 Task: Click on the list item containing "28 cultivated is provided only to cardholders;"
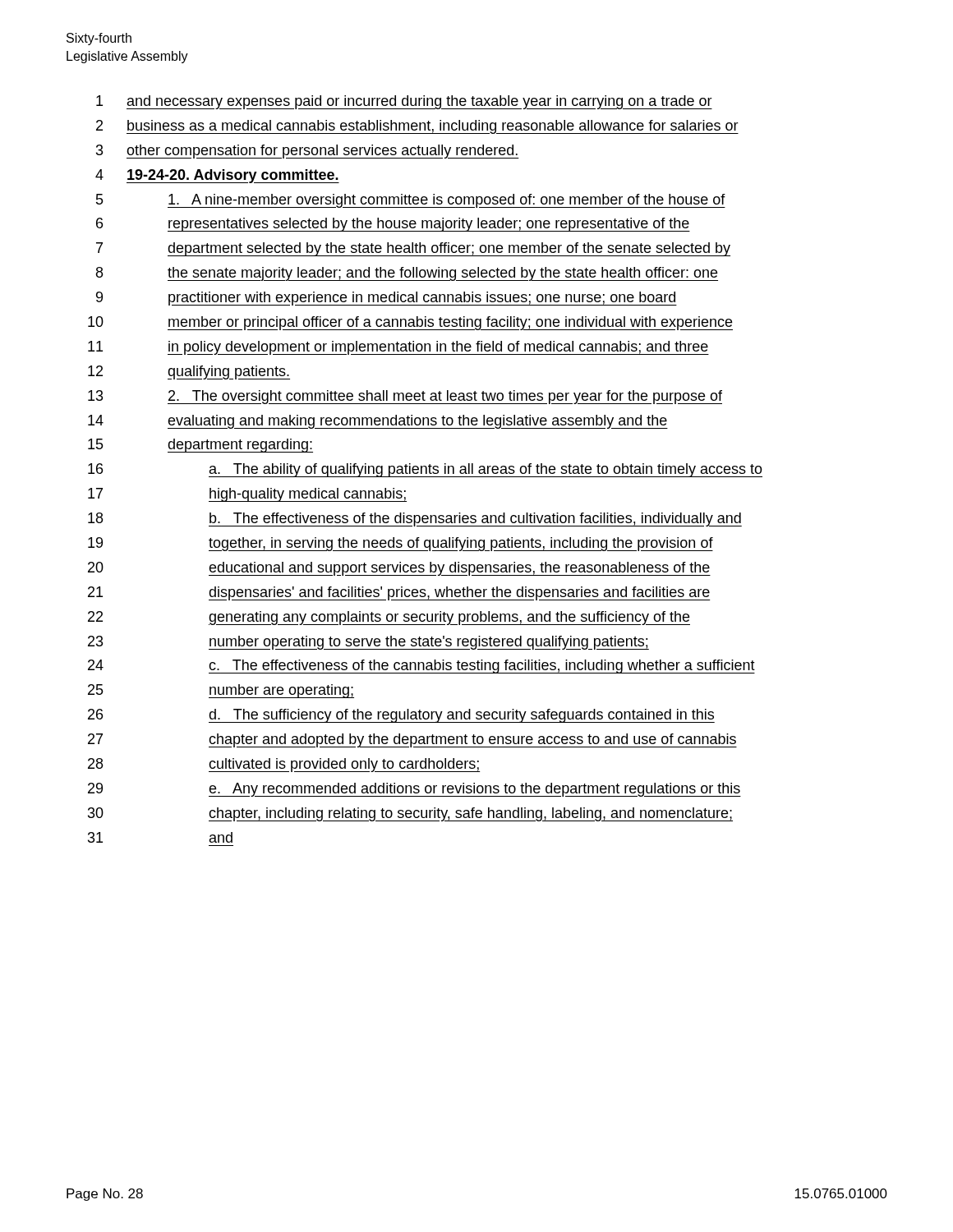(x=476, y=765)
